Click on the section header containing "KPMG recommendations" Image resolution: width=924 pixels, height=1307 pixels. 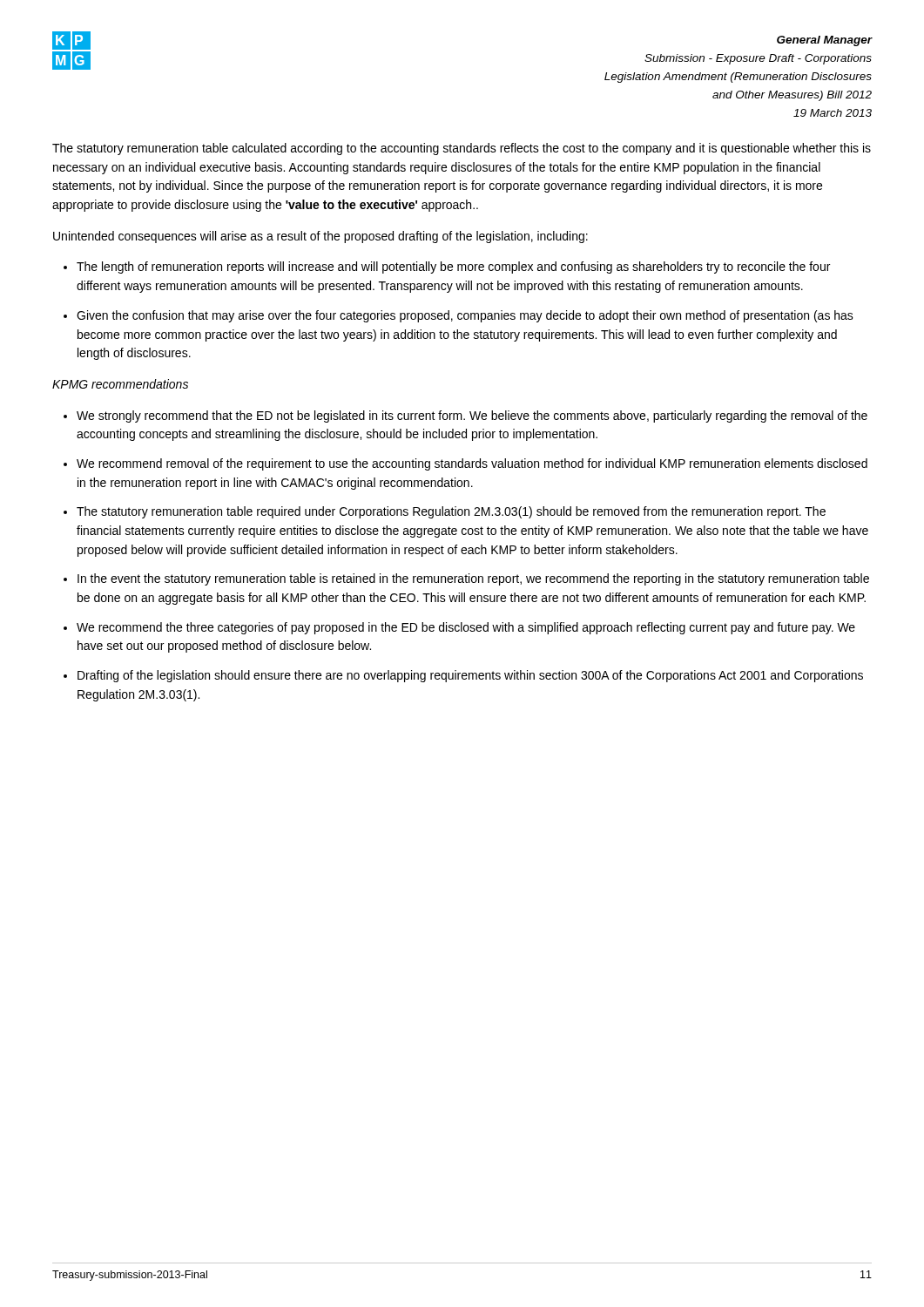point(120,384)
